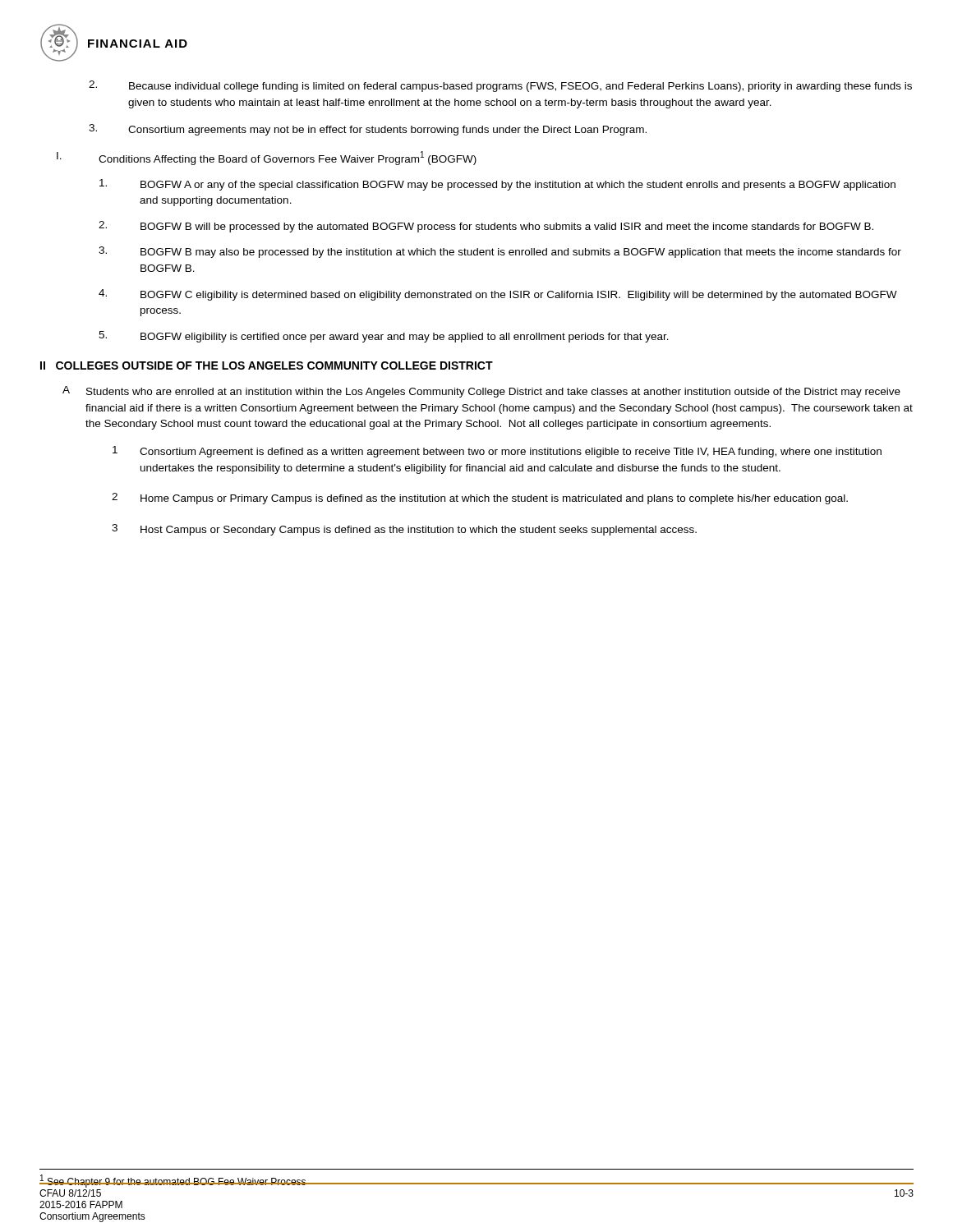Image resolution: width=953 pixels, height=1232 pixels.
Task: Where is the passage that starts "5. BOGFW eligibility is certified once per award"?
Action: tap(476, 336)
